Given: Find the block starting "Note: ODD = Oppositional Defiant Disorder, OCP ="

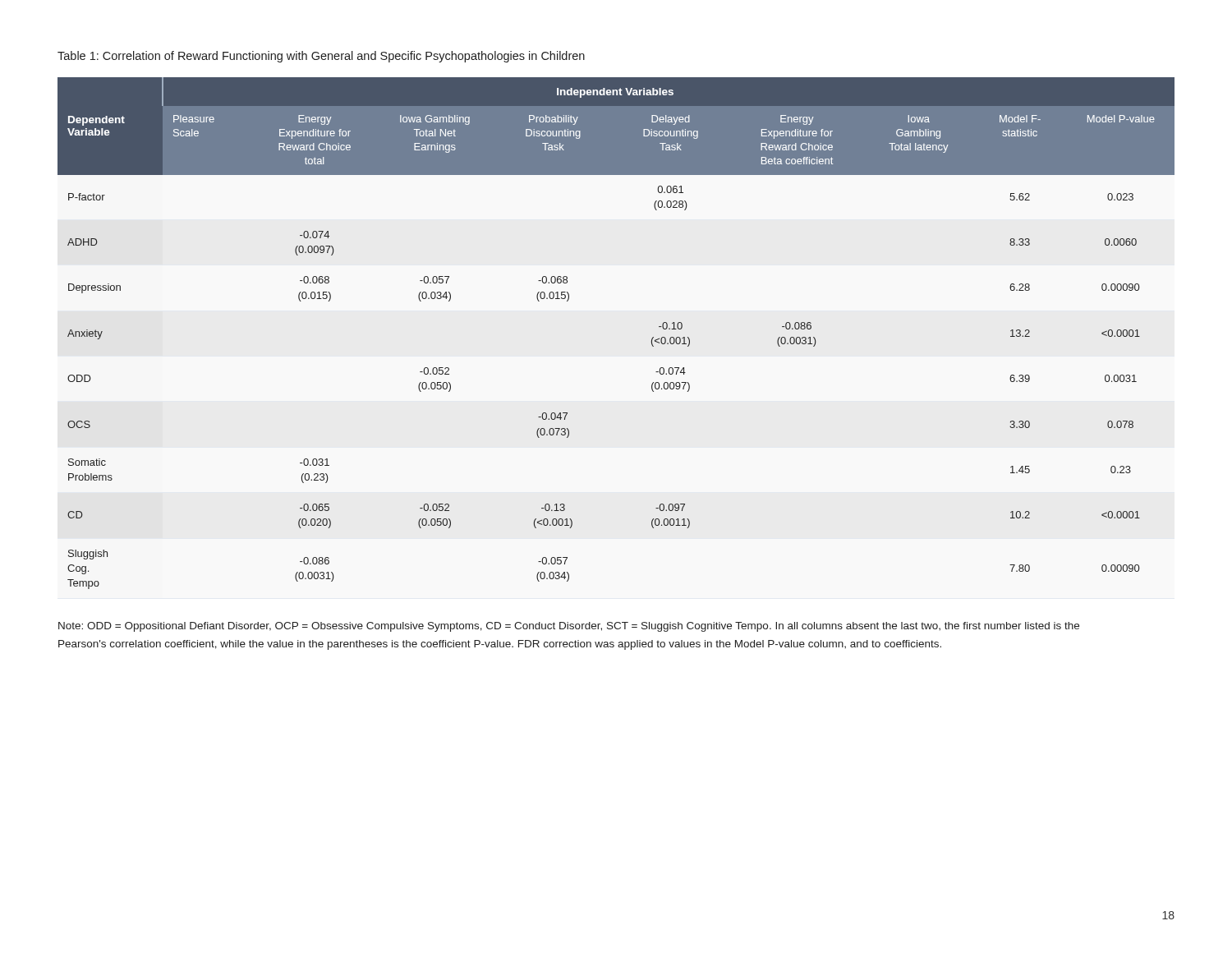Looking at the screenshot, I should click(569, 635).
